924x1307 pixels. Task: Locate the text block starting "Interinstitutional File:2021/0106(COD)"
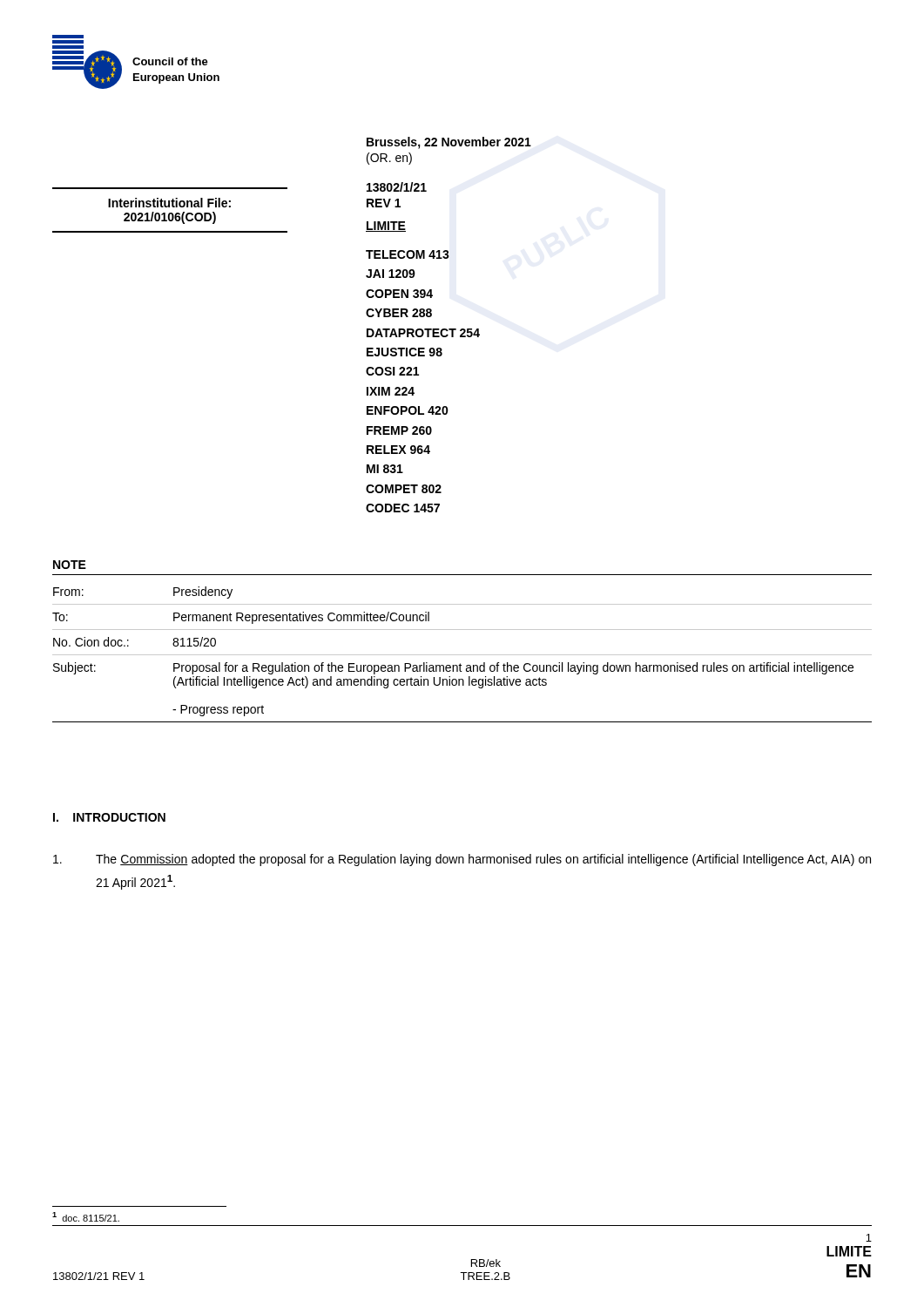coord(170,210)
